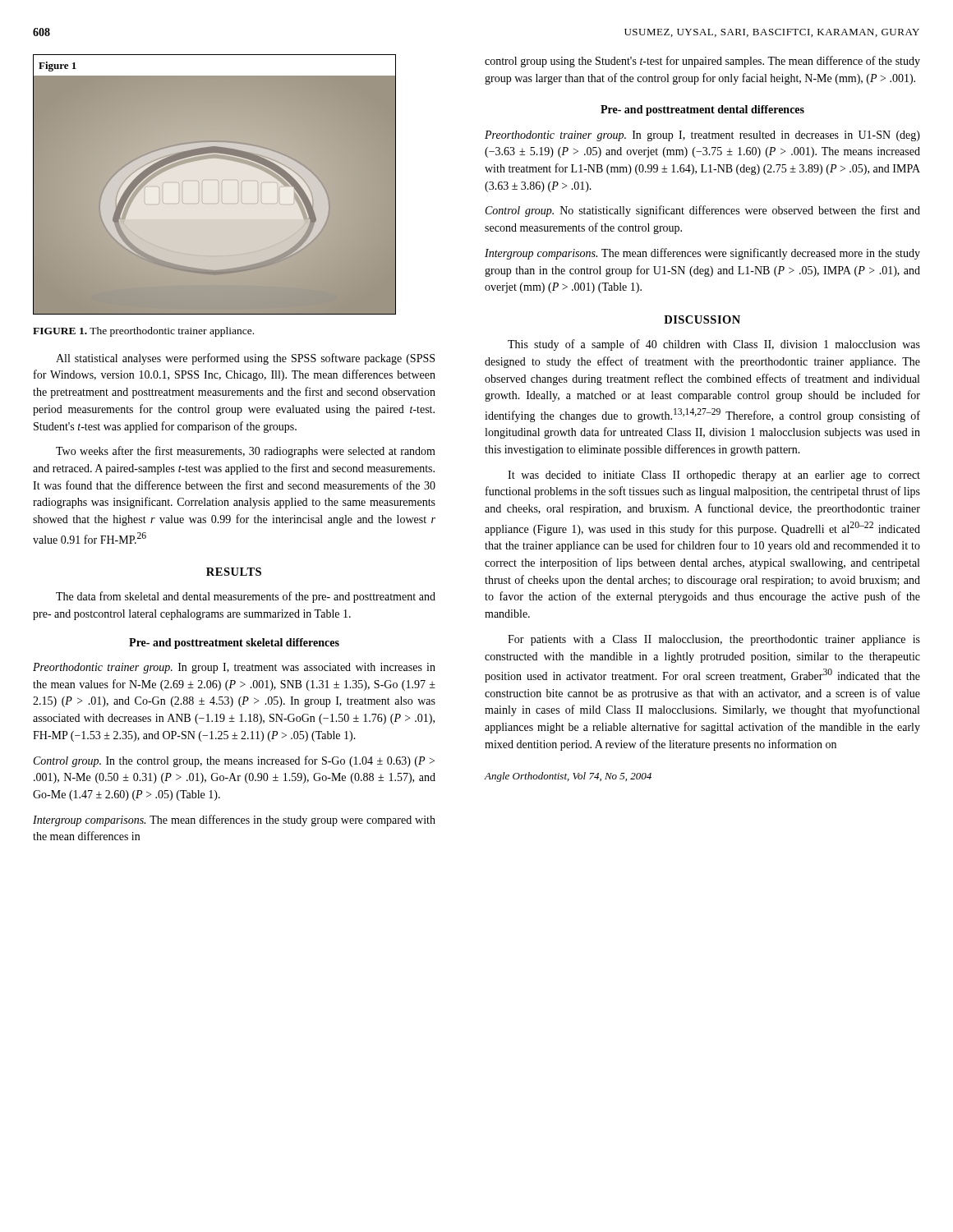The image size is (953, 1232).
Task: Select the region starting "Intergroup comparisons. The mean differences in the"
Action: [x=234, y=828]
